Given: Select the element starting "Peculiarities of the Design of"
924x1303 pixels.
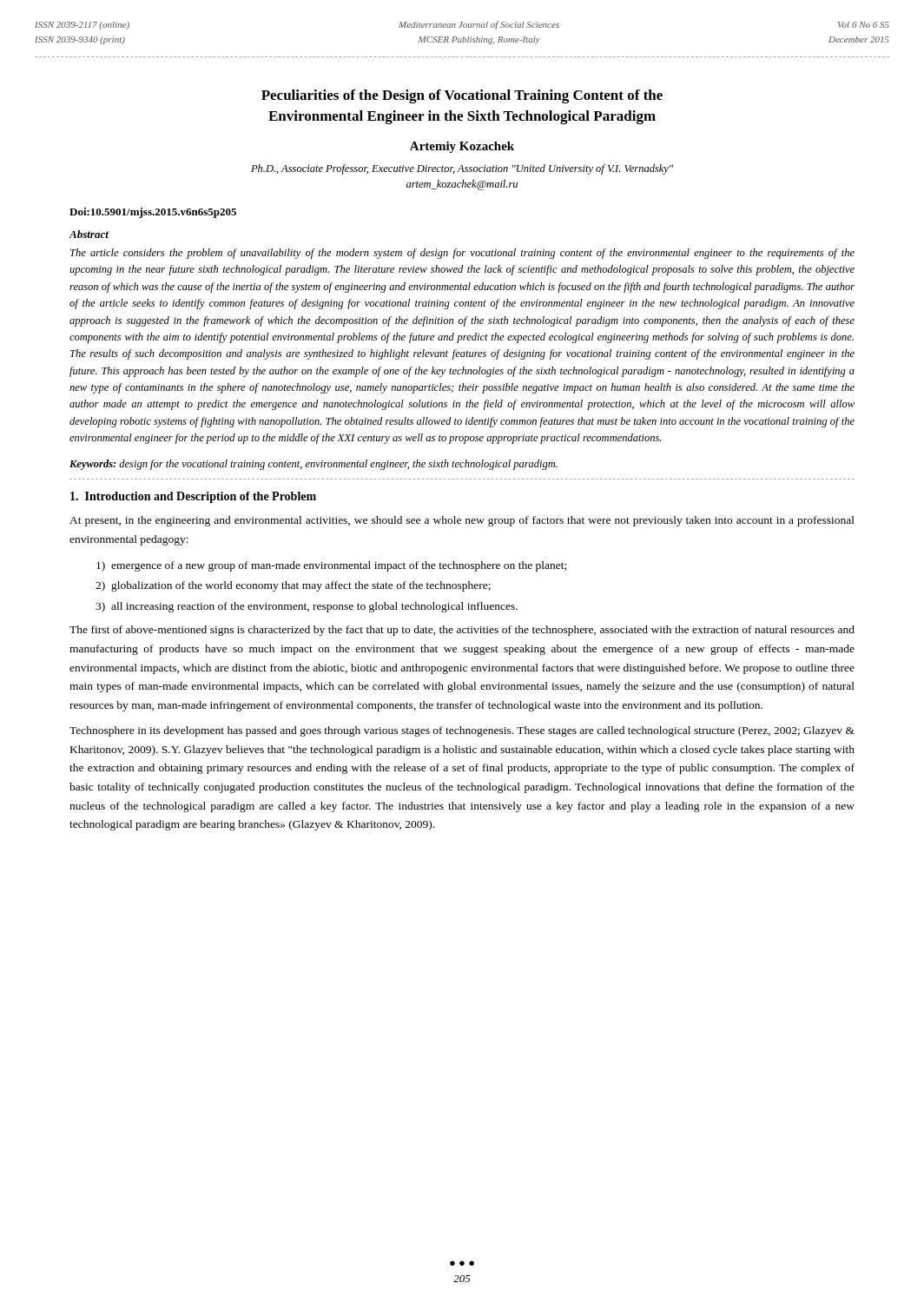Looking at the screenshot, I should (462, 105).
